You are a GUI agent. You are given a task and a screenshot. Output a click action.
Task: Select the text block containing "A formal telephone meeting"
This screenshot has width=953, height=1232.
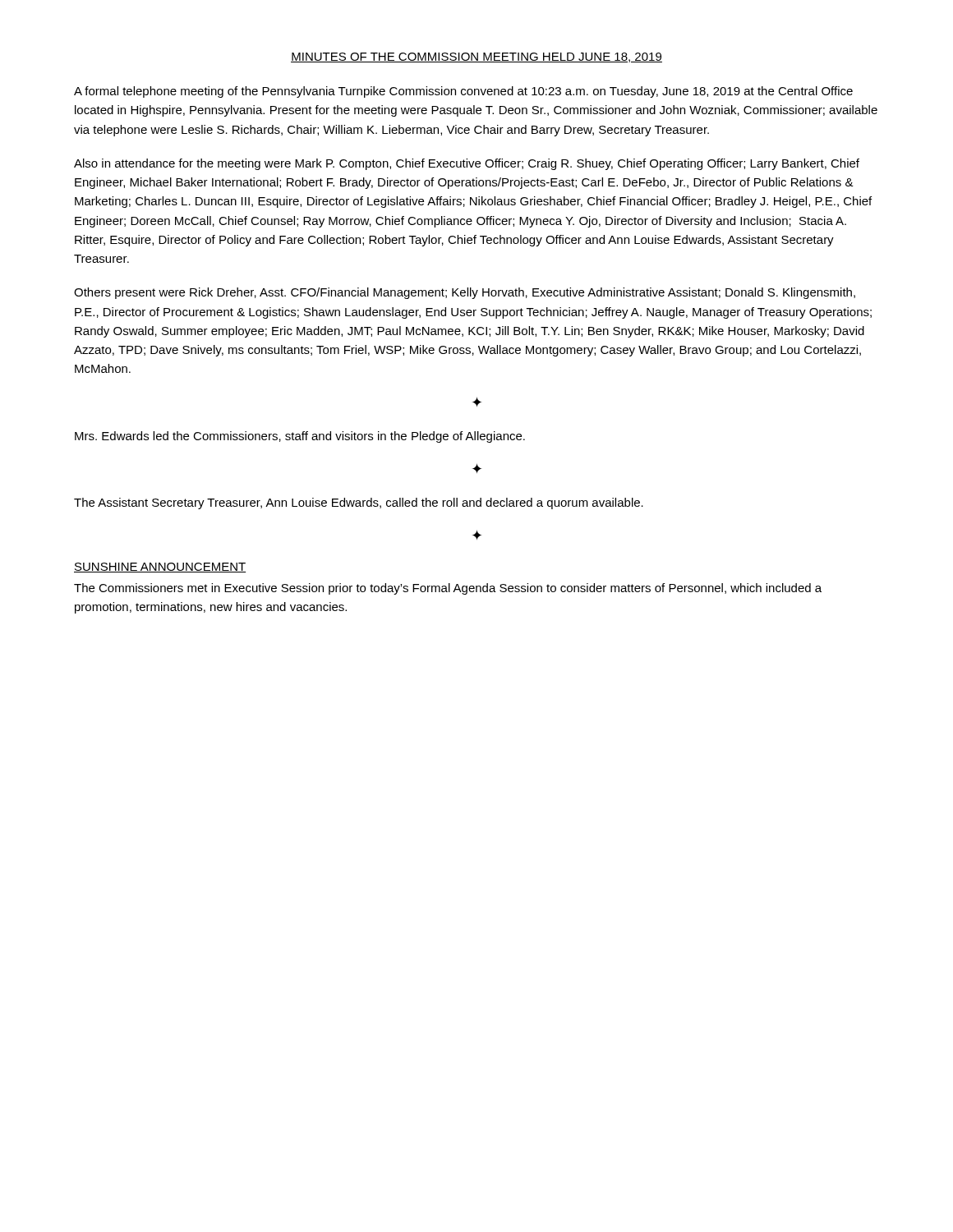[476, 110]
